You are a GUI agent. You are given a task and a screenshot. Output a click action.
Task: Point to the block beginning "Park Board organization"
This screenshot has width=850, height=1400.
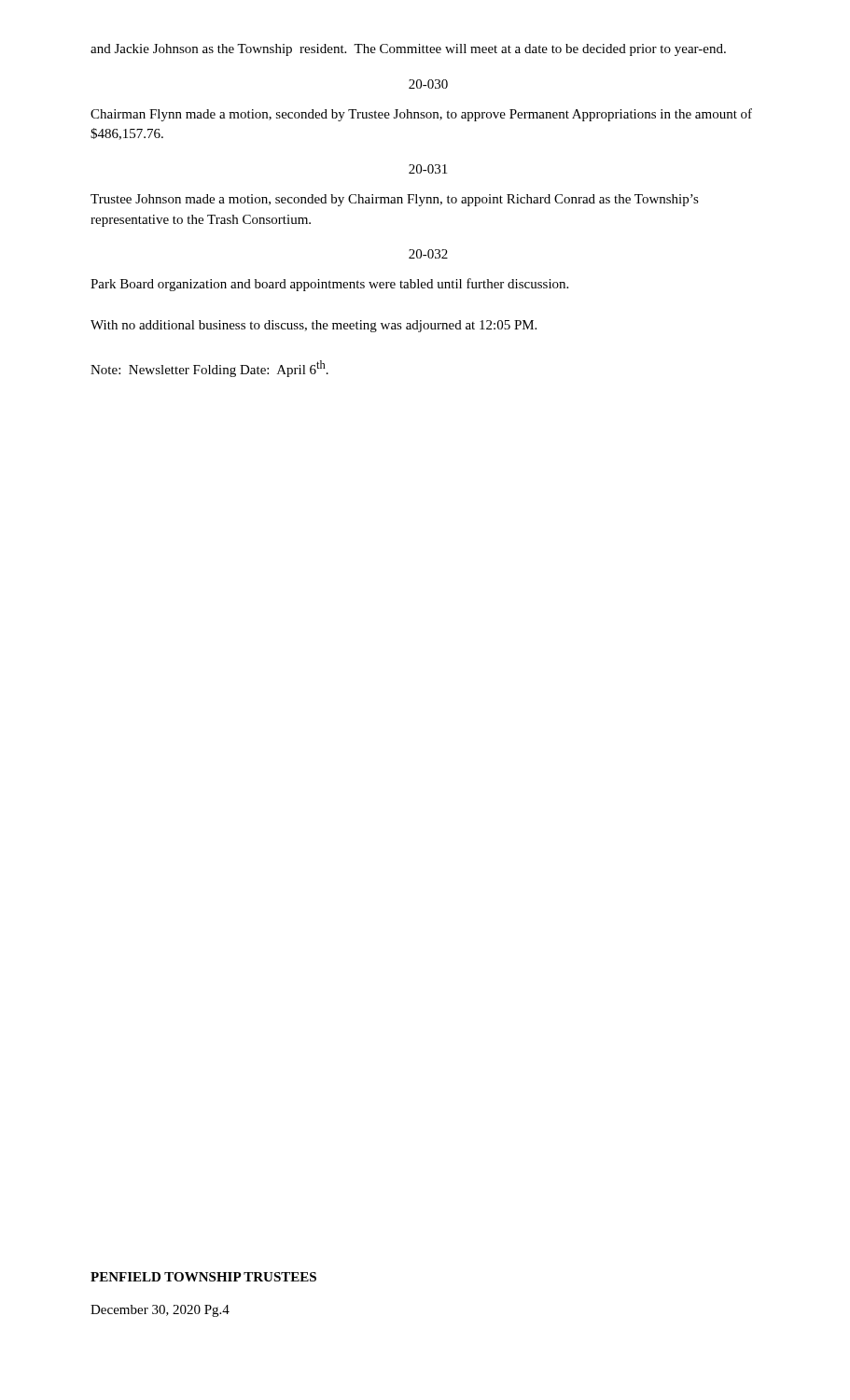(330, 284)
